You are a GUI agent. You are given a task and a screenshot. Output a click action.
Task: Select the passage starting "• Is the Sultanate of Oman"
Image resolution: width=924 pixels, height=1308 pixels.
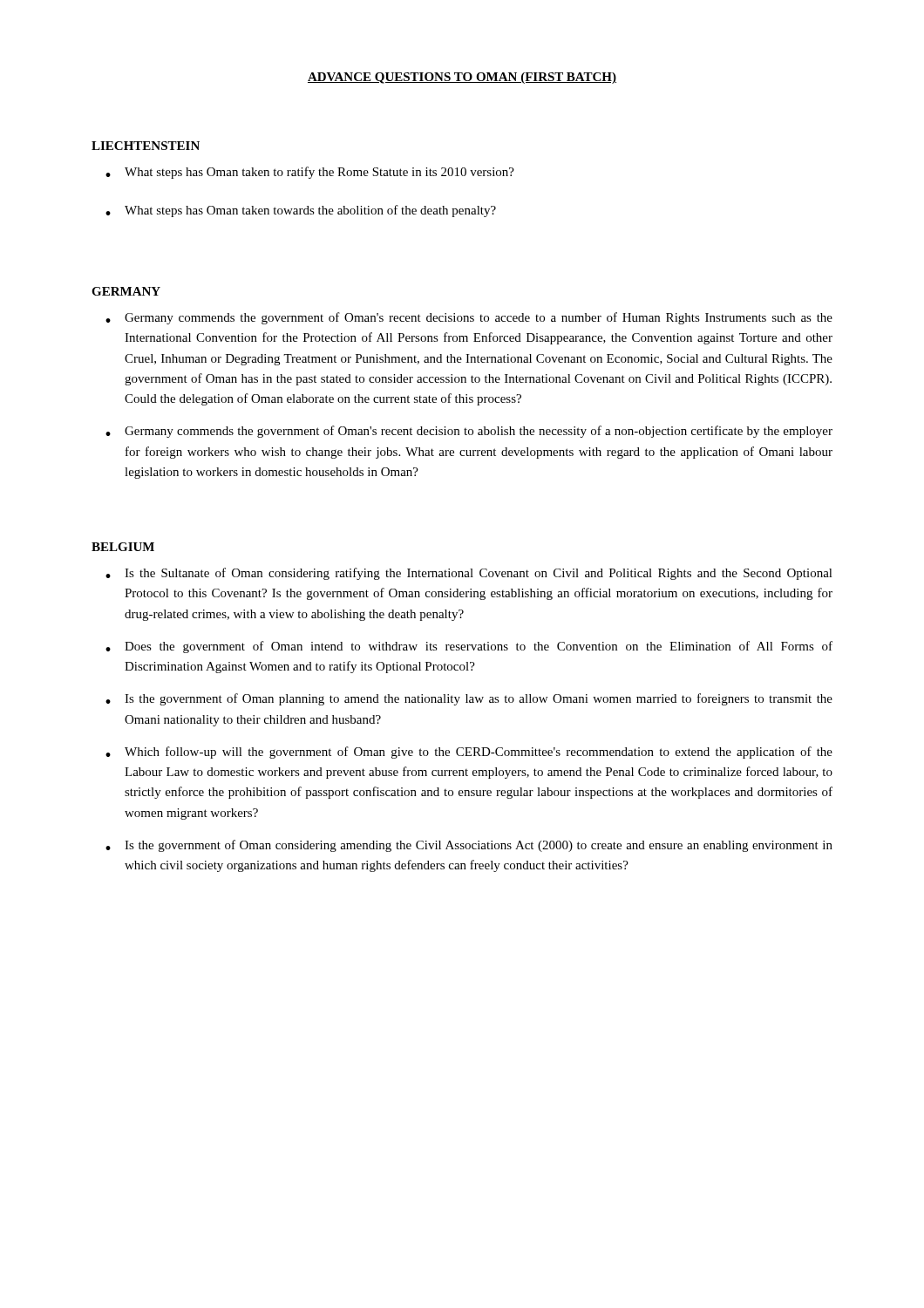click(x=462, y=594)
